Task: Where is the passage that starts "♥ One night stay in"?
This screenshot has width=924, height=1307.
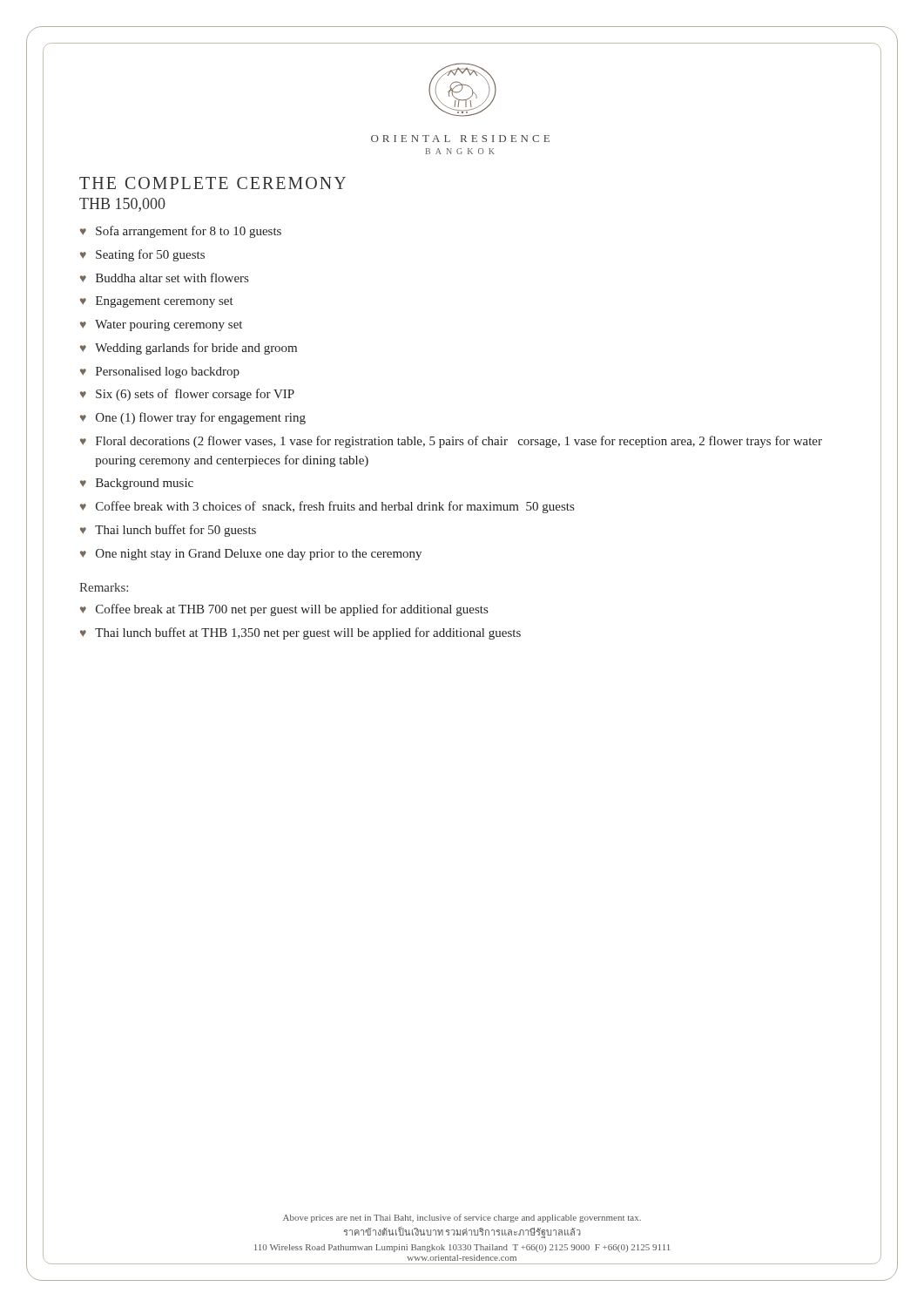Action: click(251, 554)
